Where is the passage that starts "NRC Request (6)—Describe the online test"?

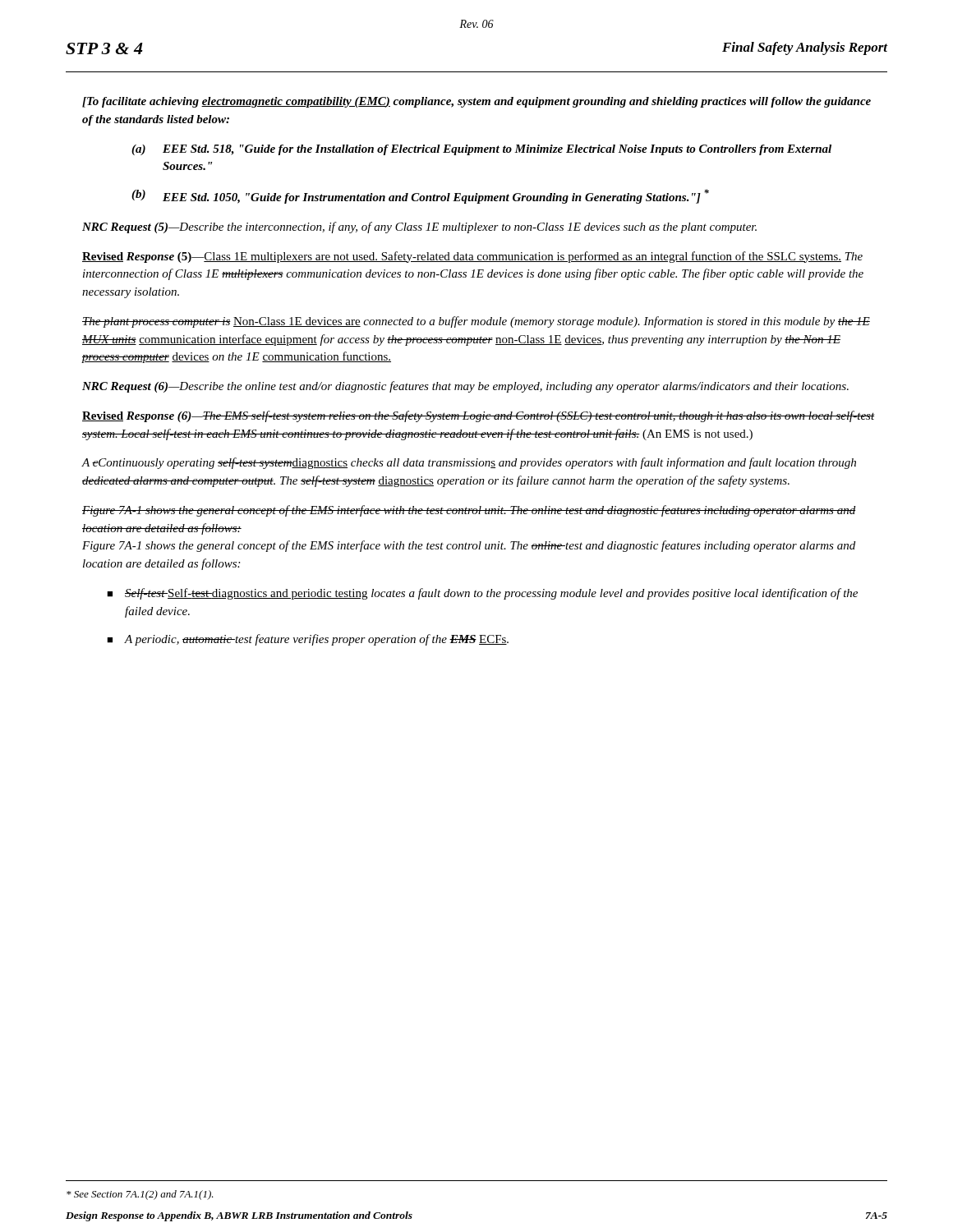click(x=466, y=386)
